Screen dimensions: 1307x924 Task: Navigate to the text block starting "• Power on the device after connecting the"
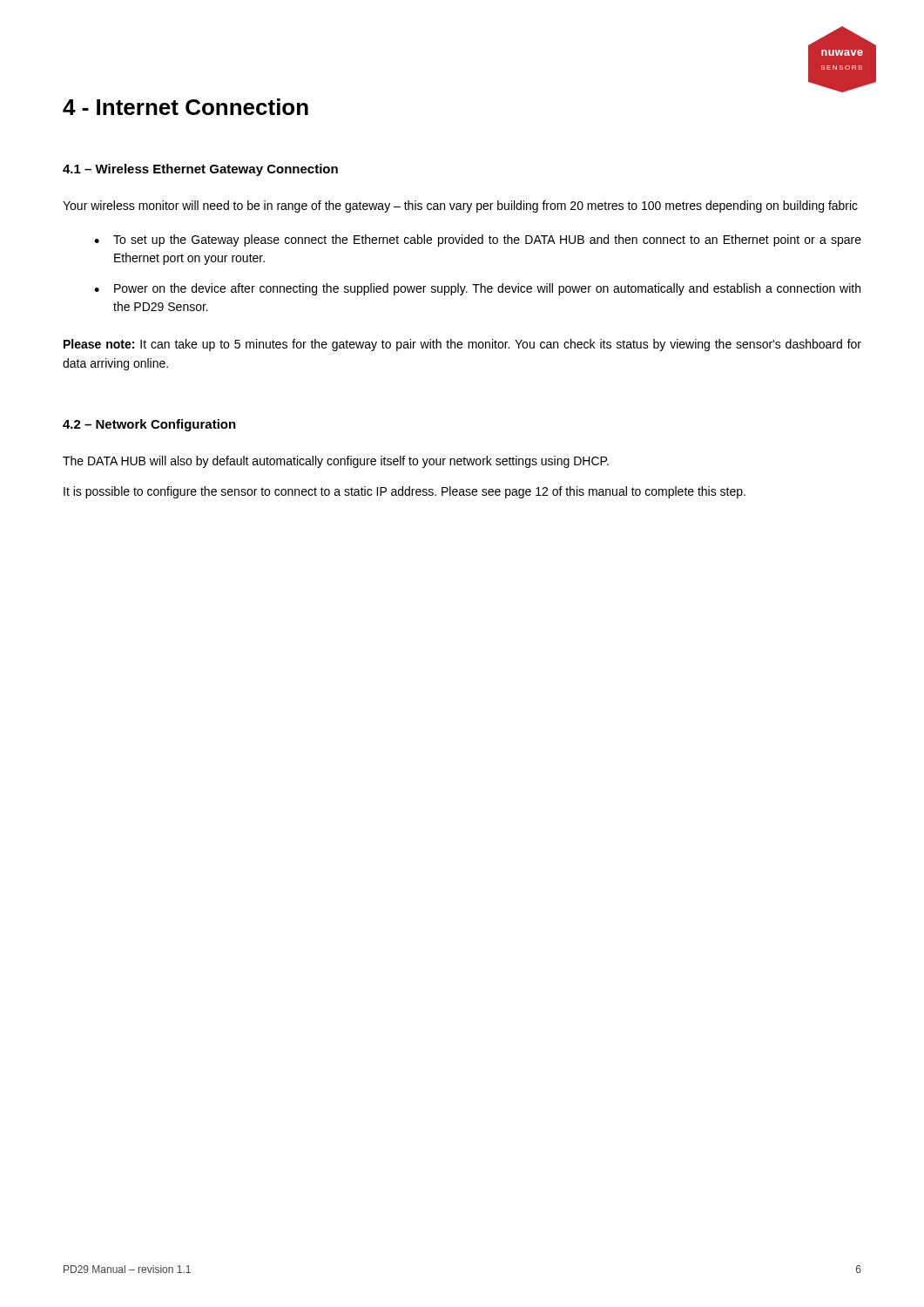pos(462,298)
